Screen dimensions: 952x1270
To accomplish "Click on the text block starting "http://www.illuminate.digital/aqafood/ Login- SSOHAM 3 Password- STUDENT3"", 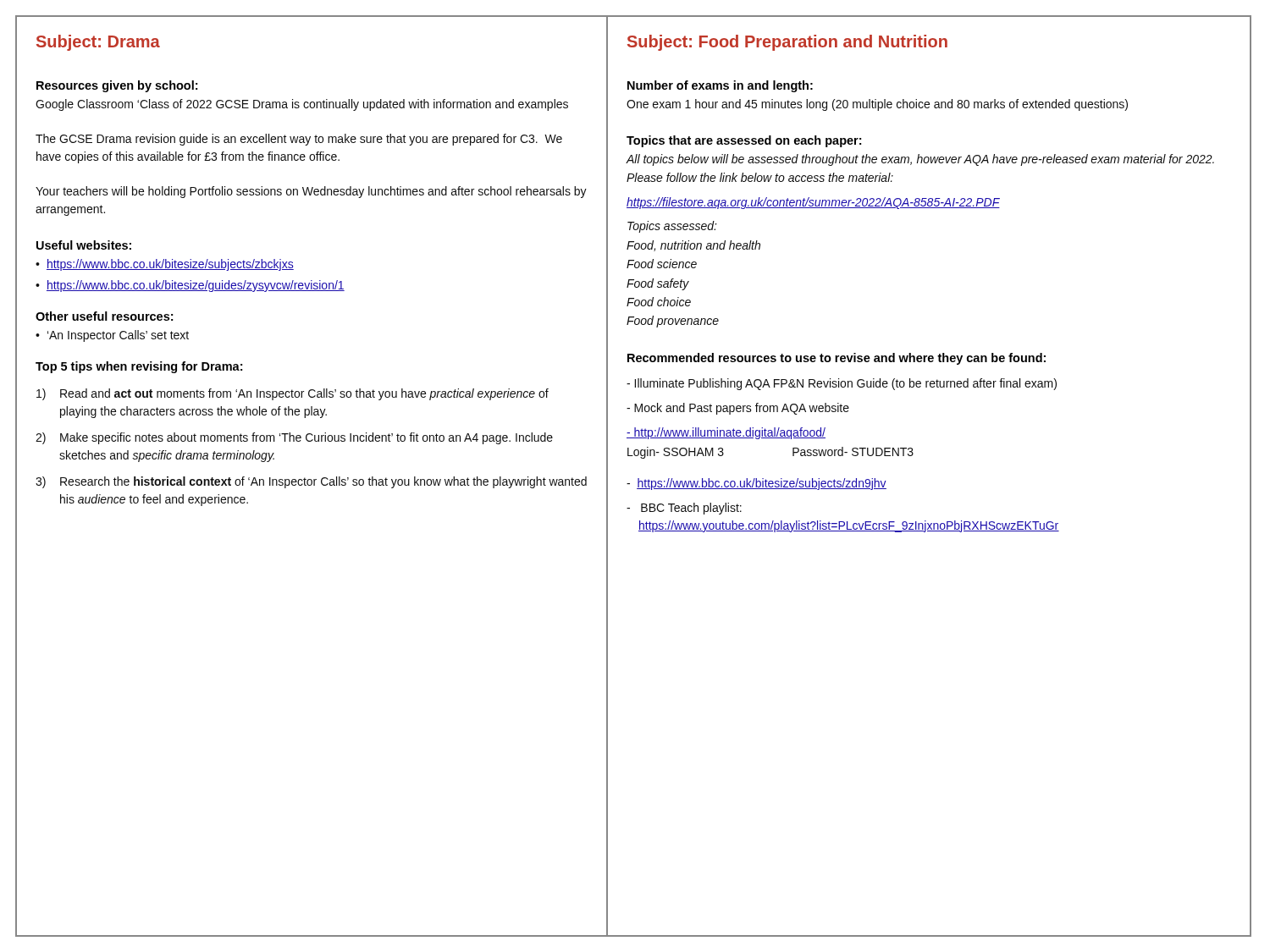I will point(770,442).
